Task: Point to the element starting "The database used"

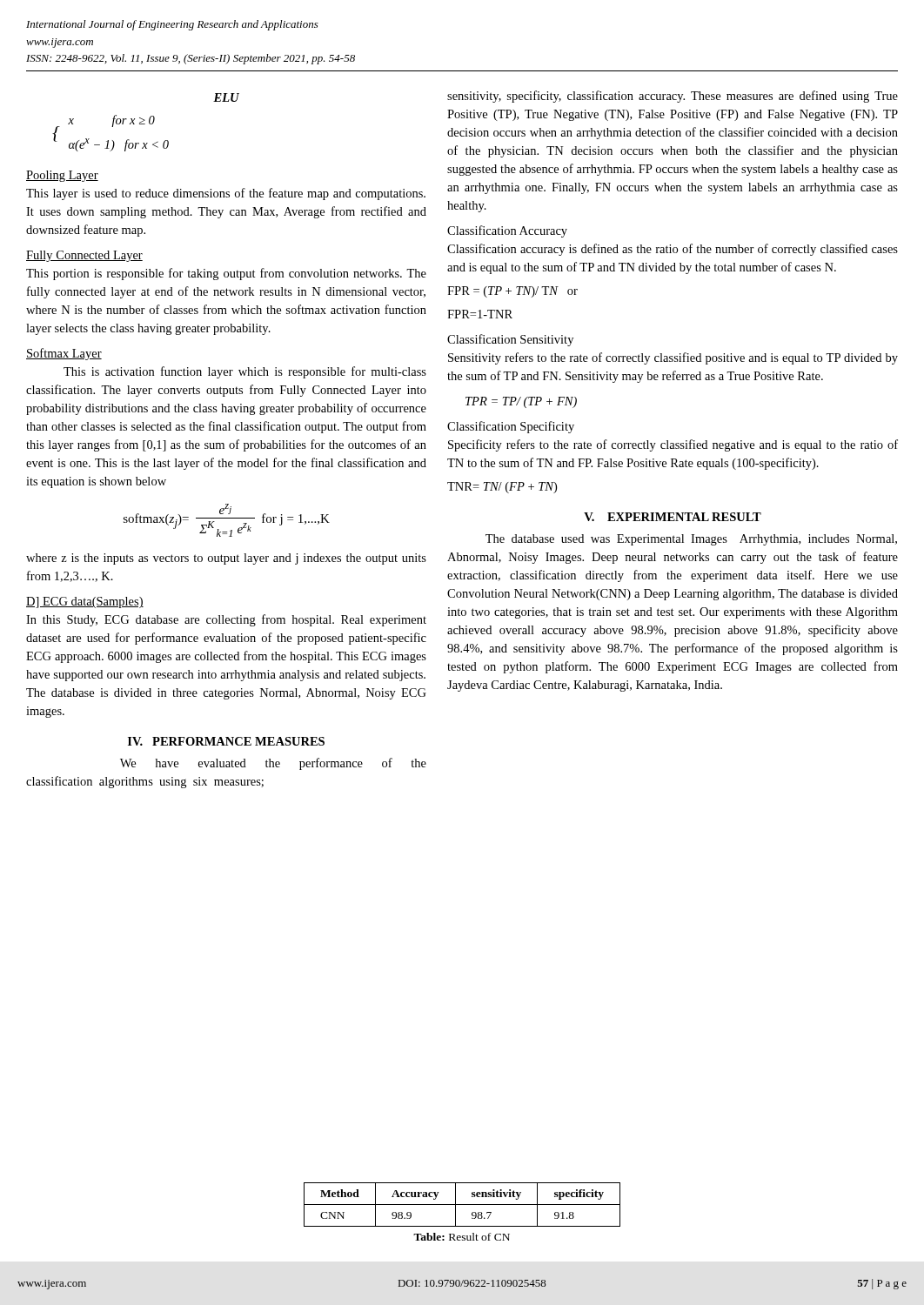Action: pyautogui.click(x=673, y=612)
